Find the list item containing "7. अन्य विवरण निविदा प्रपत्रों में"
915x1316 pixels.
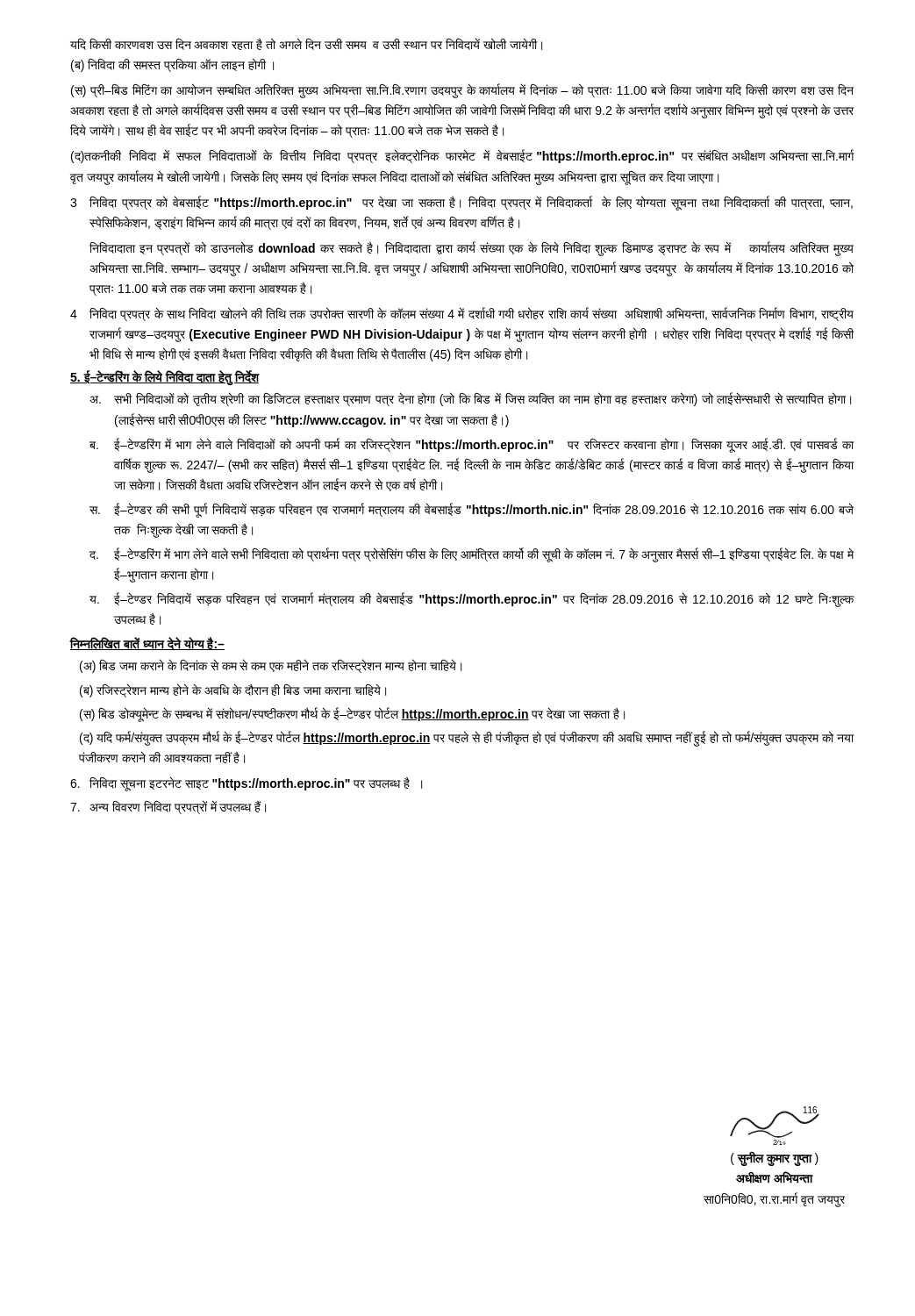pyautogui.click(x=169, y=808)
